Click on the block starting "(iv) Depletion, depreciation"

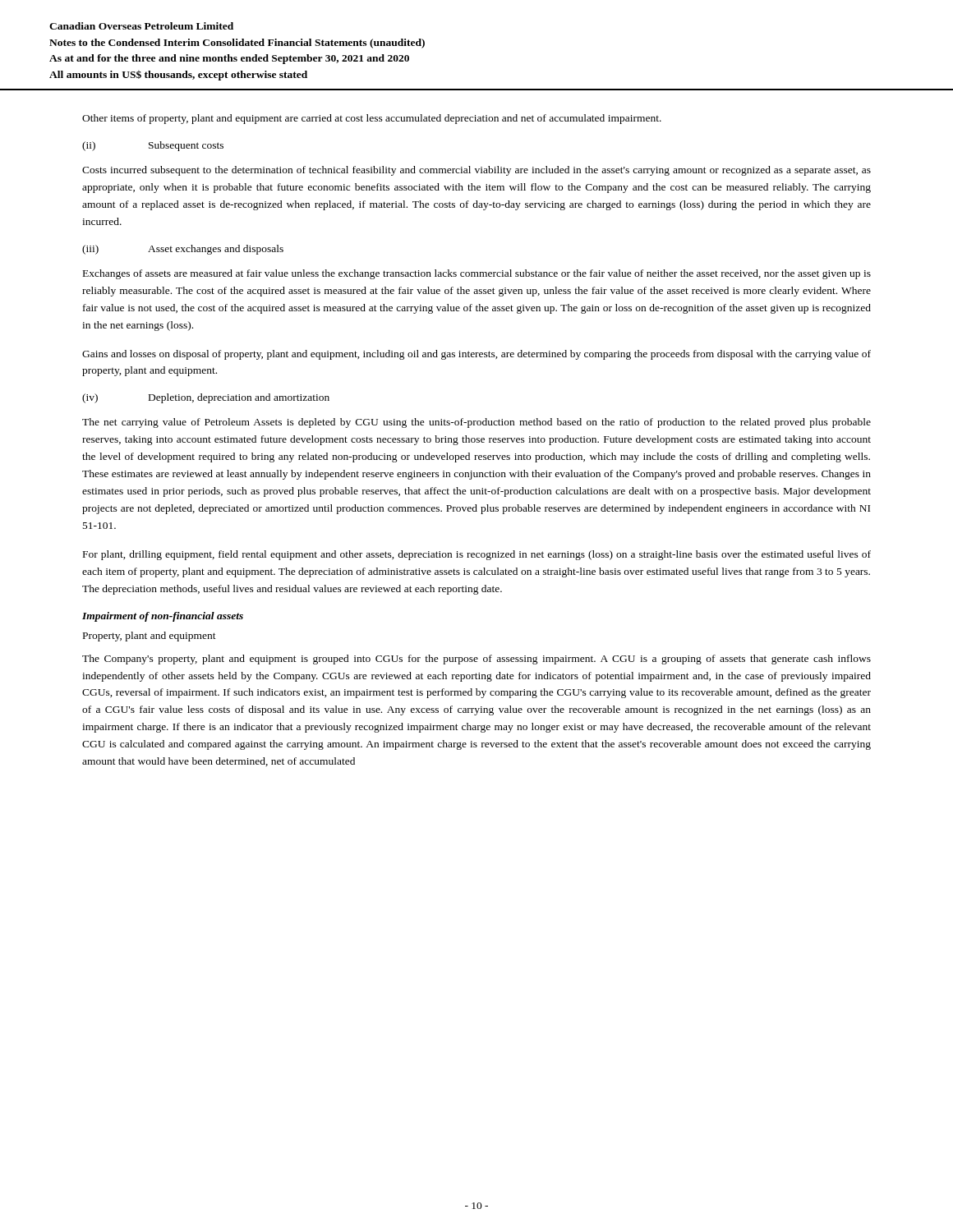pyautogui.click(x=206, y=398)
